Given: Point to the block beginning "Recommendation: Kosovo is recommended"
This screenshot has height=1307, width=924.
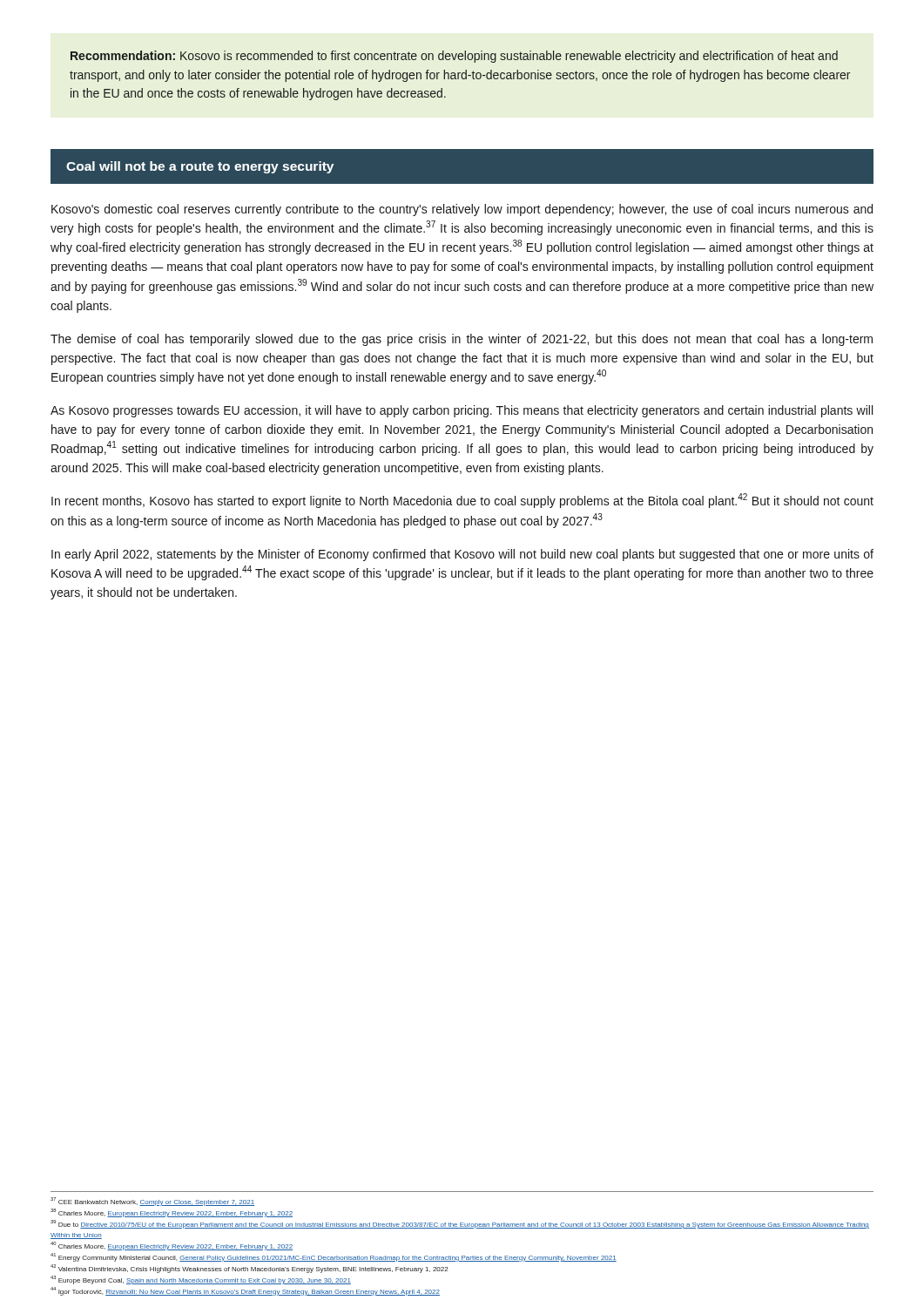Looking at the screenshot, I should coord(460,75).
